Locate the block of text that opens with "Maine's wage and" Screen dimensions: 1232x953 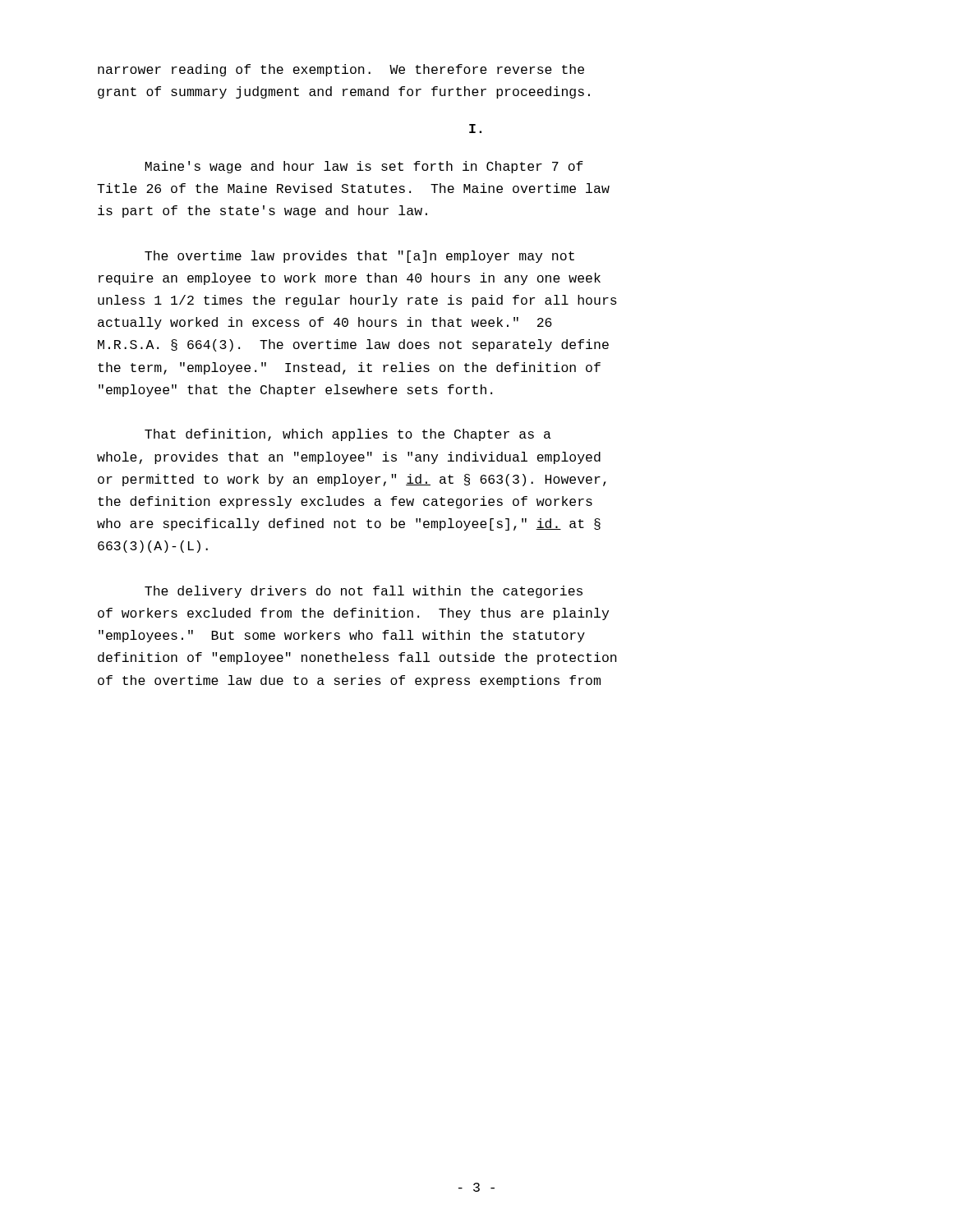353,189
